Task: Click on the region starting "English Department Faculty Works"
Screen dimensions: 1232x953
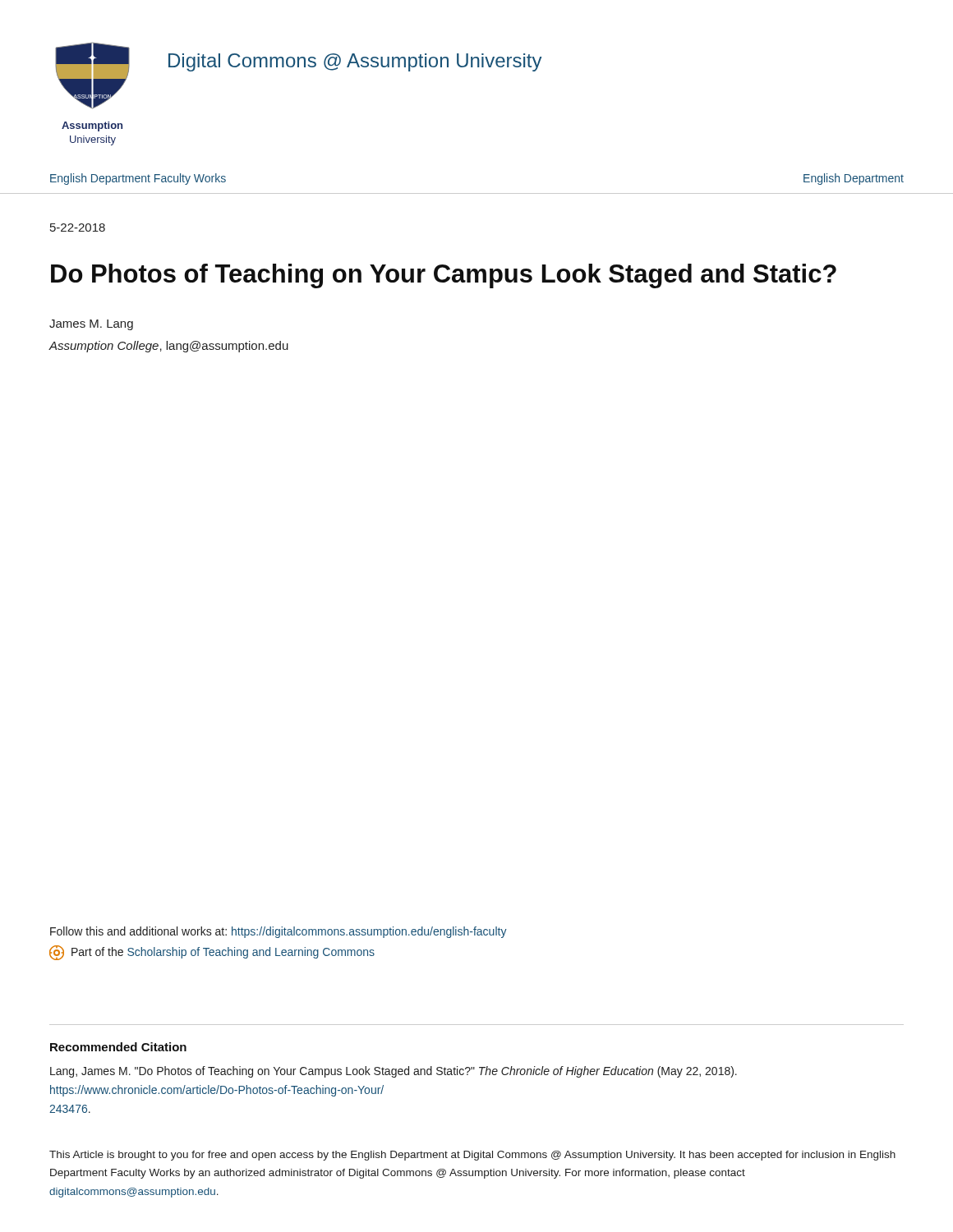Action: [x=138, y=178]
